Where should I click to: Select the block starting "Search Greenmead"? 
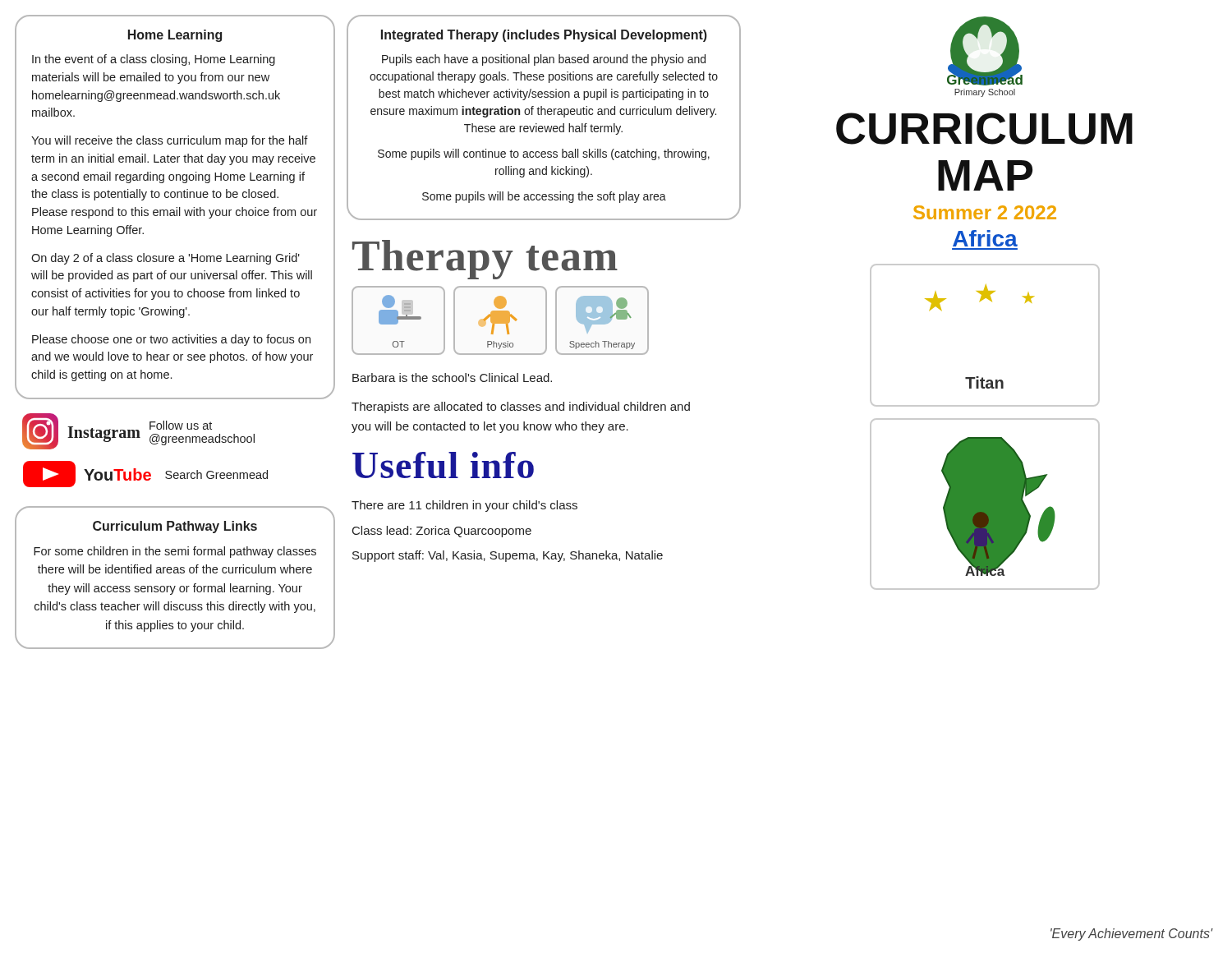[217, 475]
